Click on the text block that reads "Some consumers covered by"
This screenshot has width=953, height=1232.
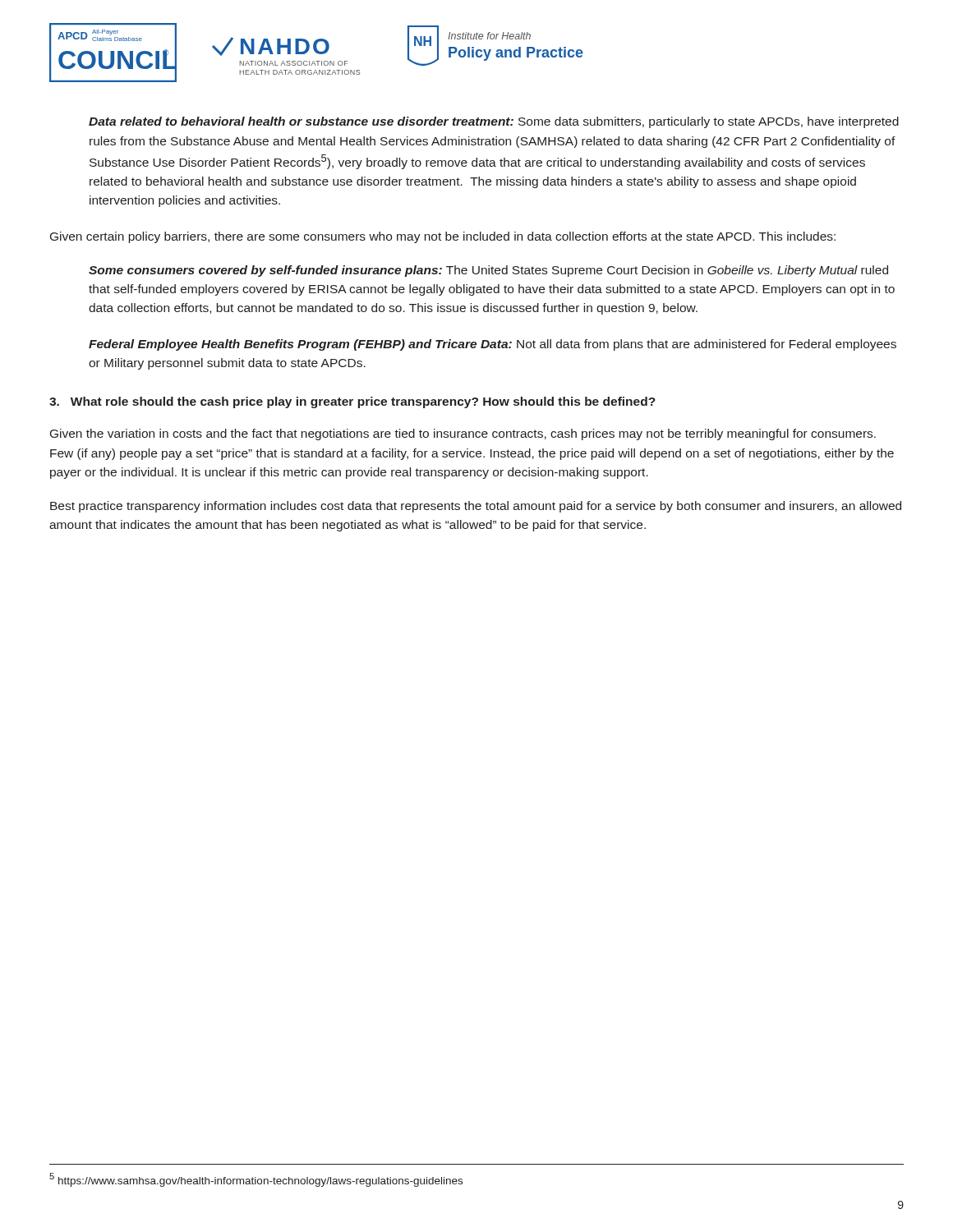coord(496,289)
